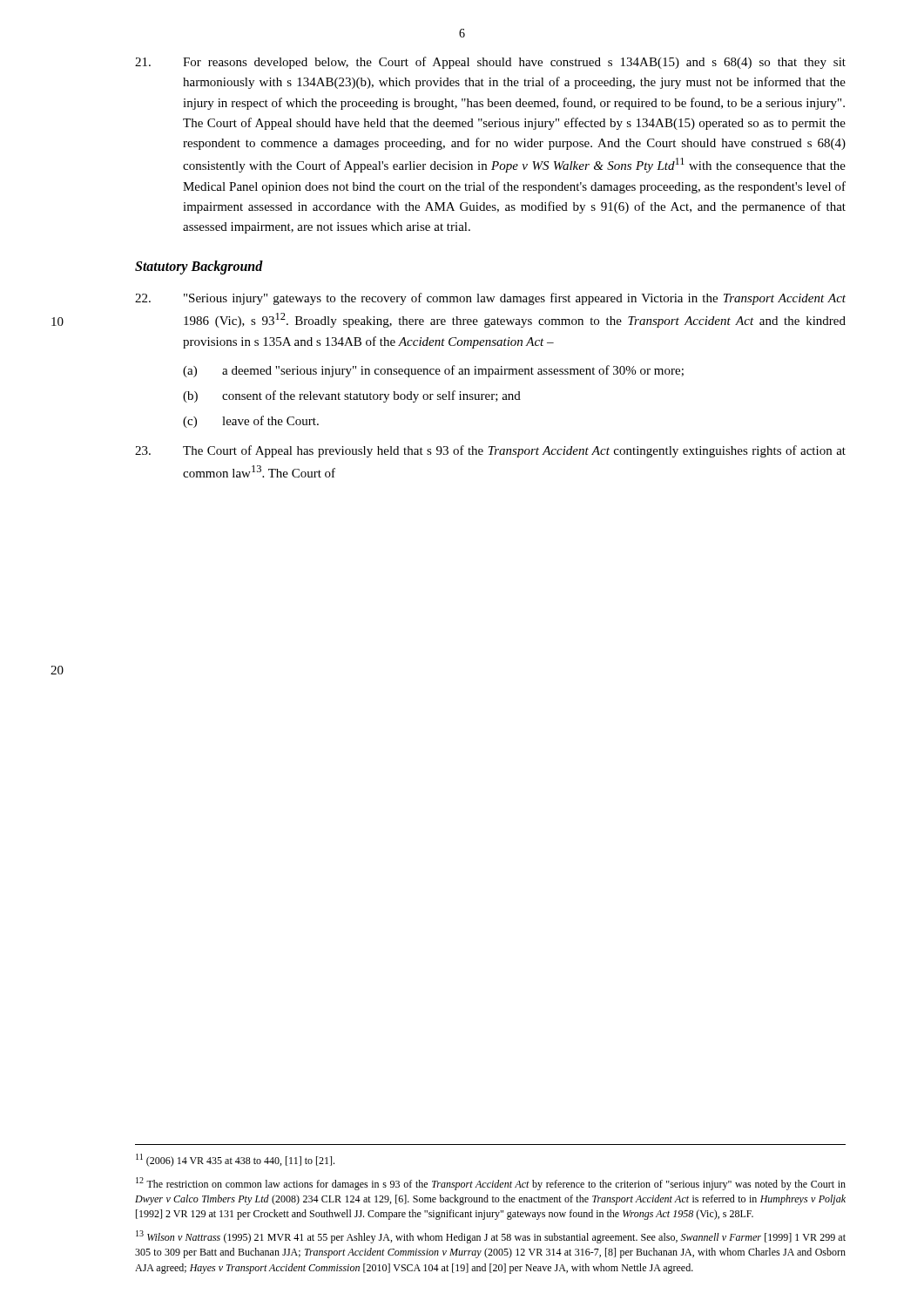Click on the block starting "(b) consent of the"
This screenshot has height=1307, width=924.
[514, 396]
